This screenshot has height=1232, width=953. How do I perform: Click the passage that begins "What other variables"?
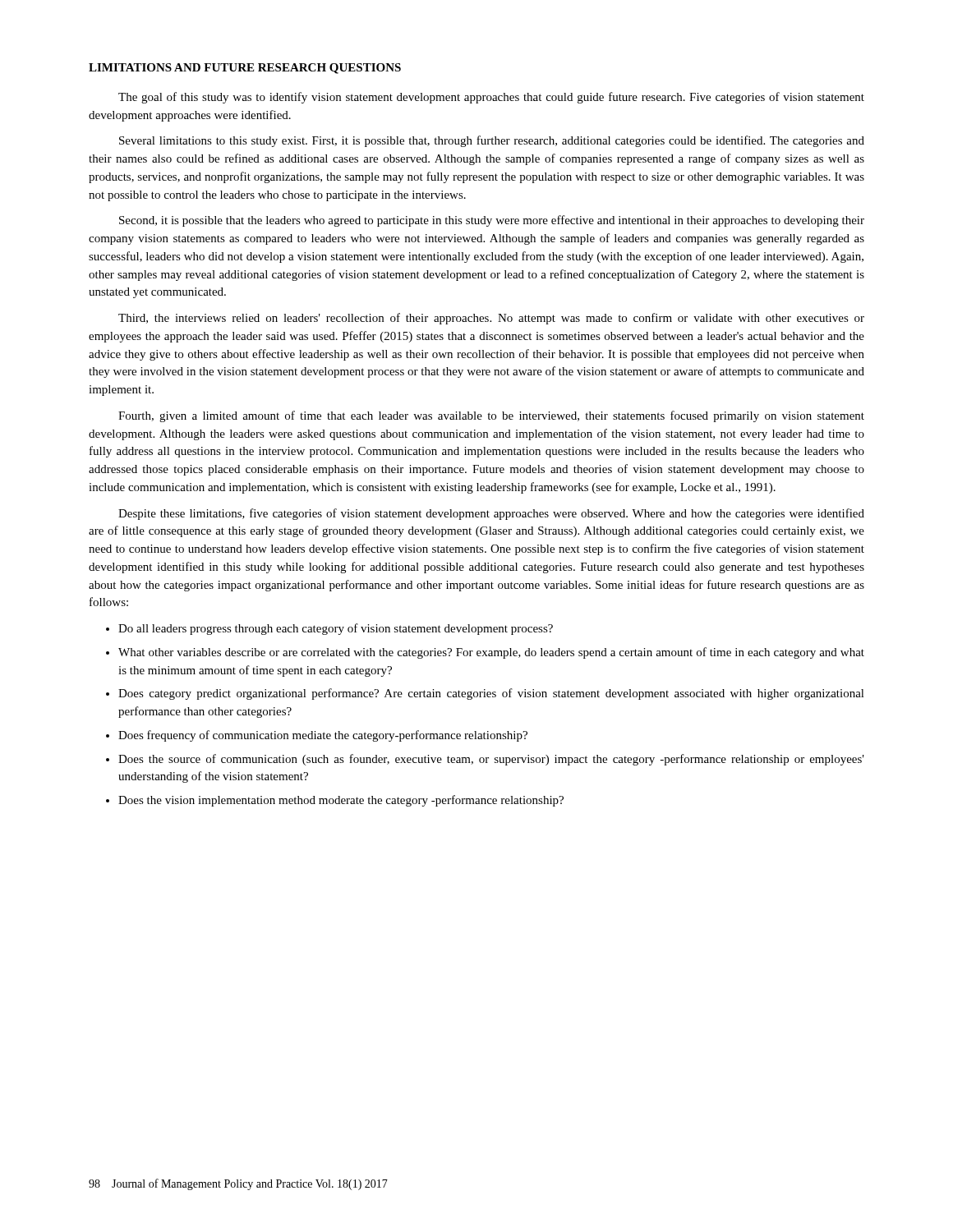[491, 661]
